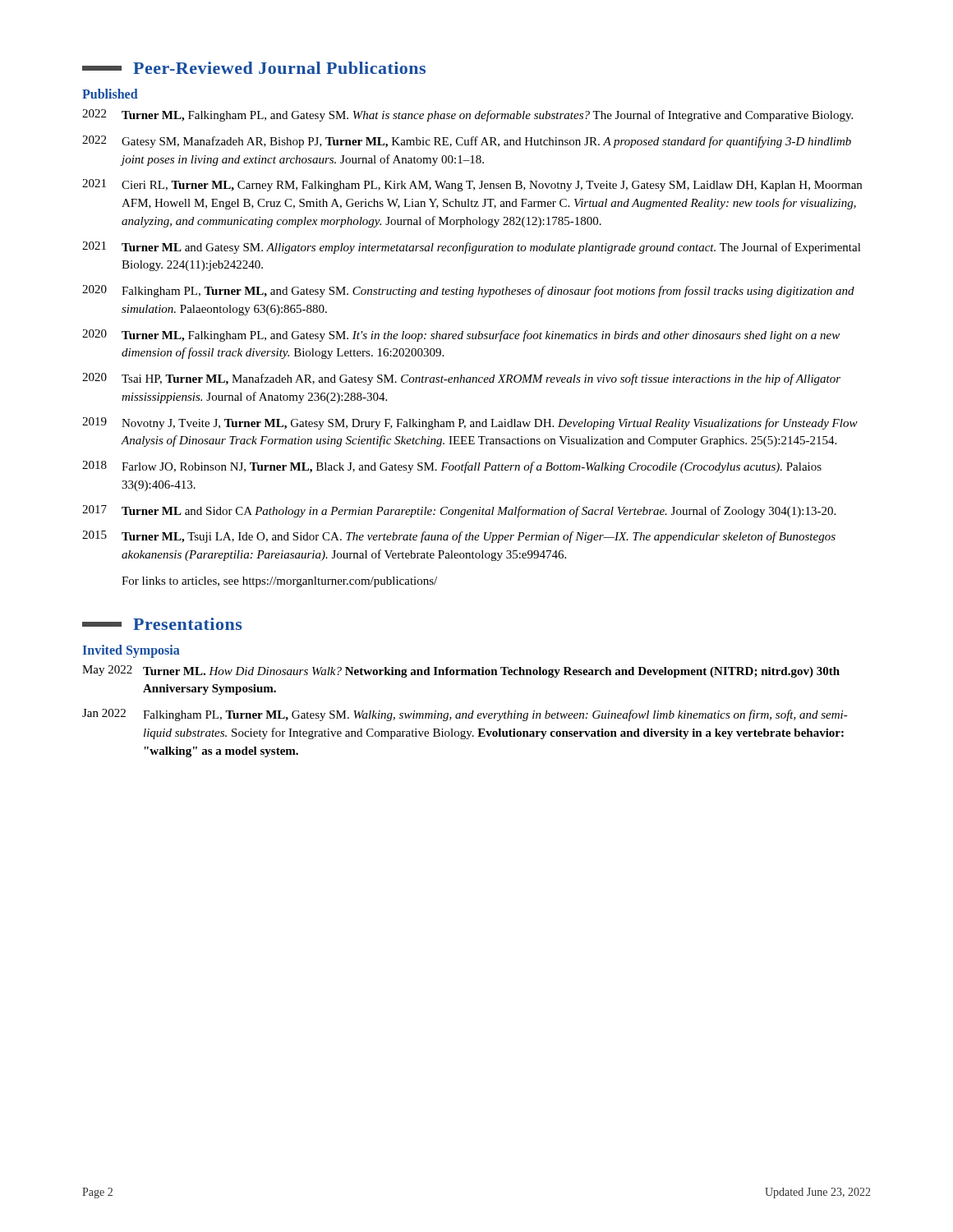Click on the text block starting "2020 Tsai HP, Turner ML, Manafzadeh"
The height and width of the screenshot is (1232, 953).
(476, 388)
